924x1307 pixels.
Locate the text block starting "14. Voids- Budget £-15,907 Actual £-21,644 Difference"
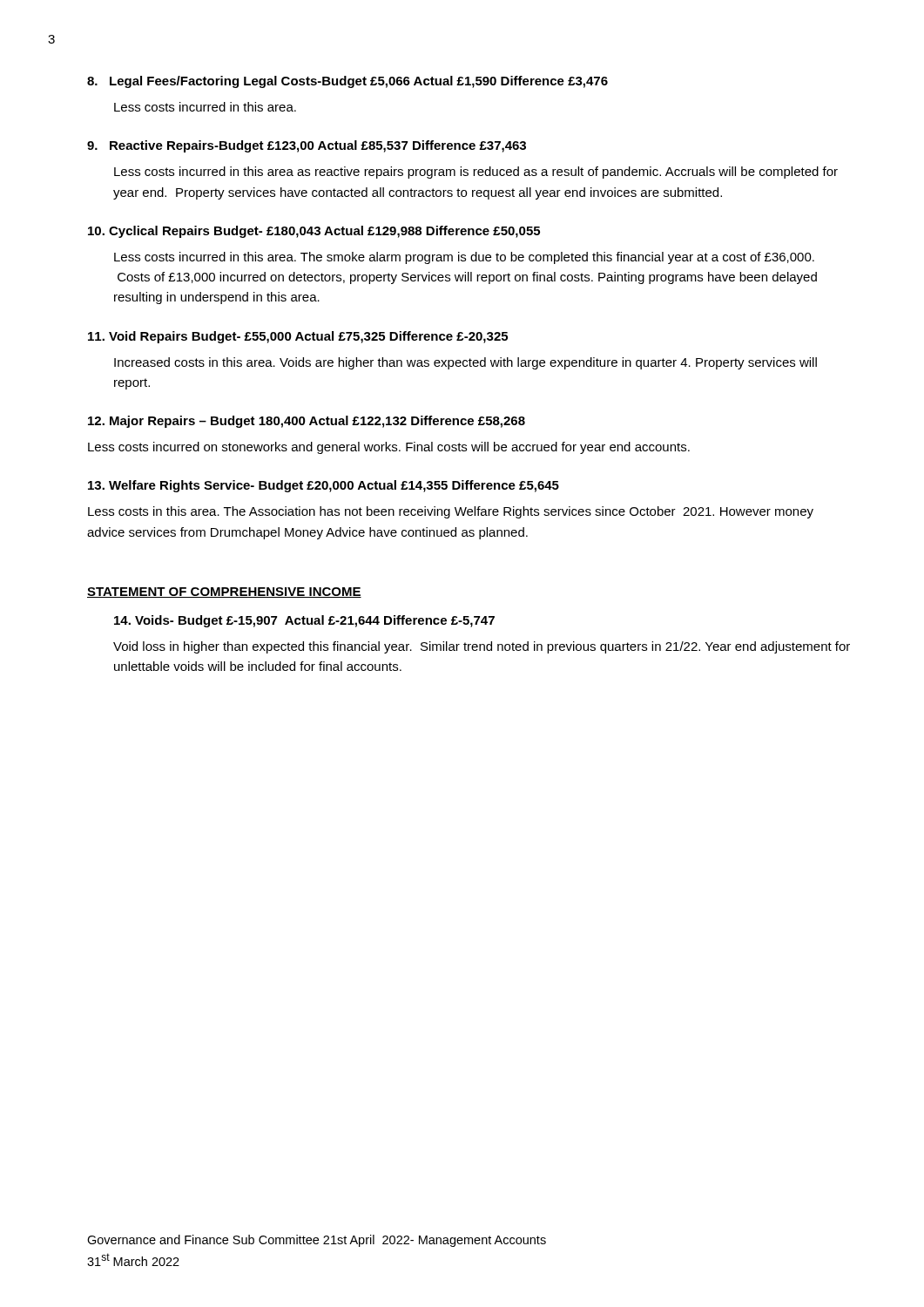click(304, 620)
